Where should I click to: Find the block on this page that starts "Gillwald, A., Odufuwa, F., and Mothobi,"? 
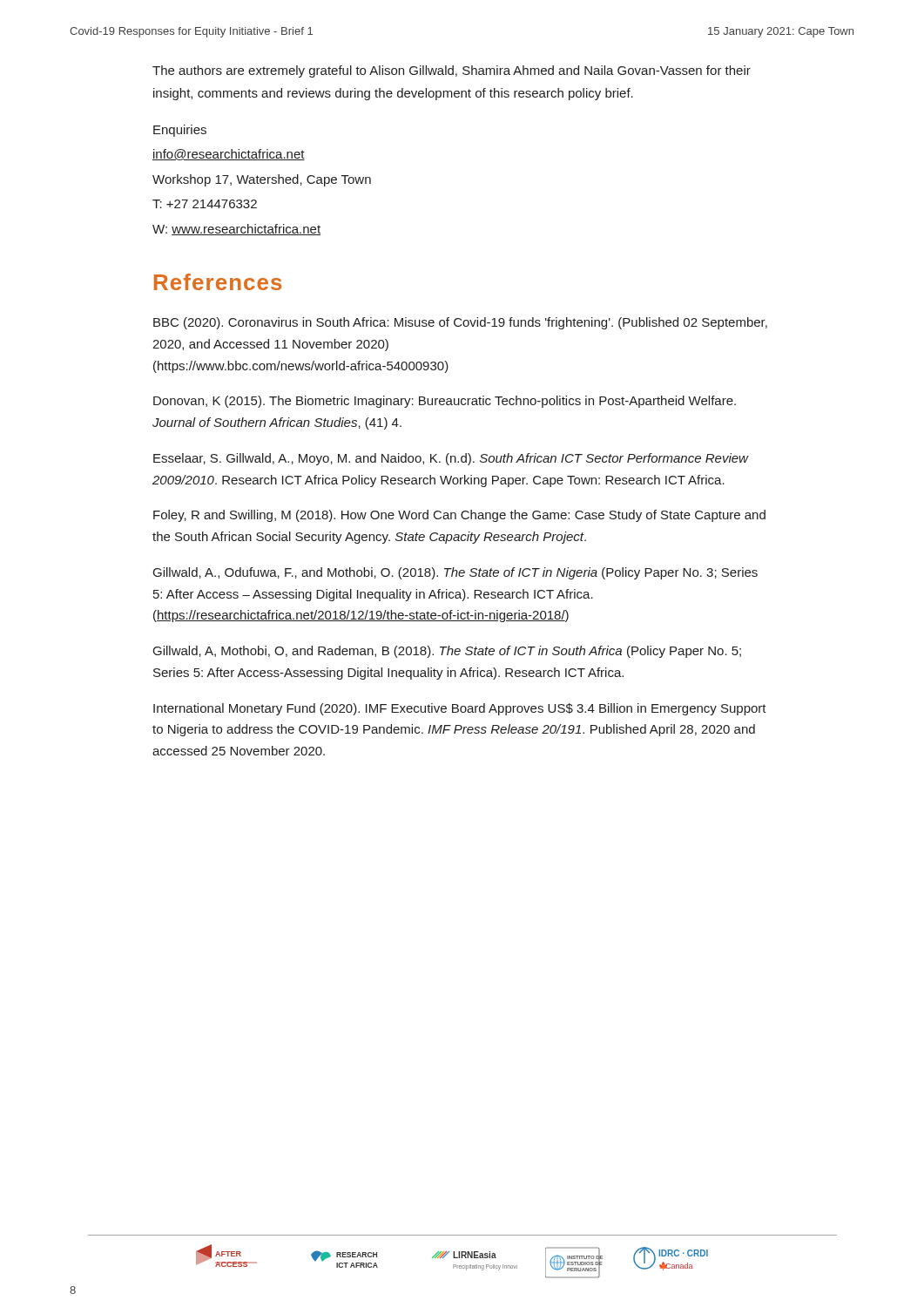pyautogui.click(x=455, y=593)
